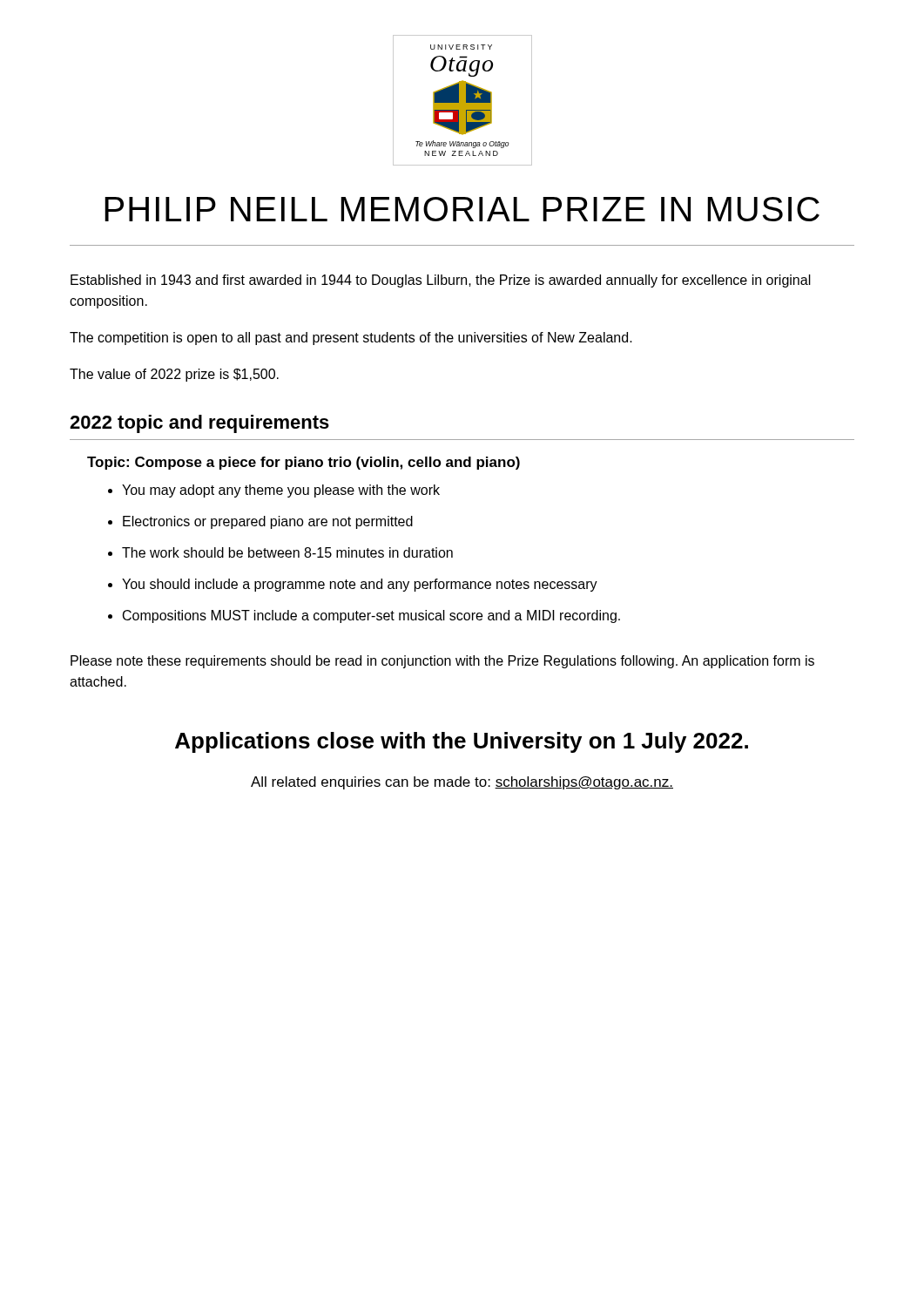924x1307 pixels.
Task: Where is the passage that starts "You should include a"?
Action: 359,584
